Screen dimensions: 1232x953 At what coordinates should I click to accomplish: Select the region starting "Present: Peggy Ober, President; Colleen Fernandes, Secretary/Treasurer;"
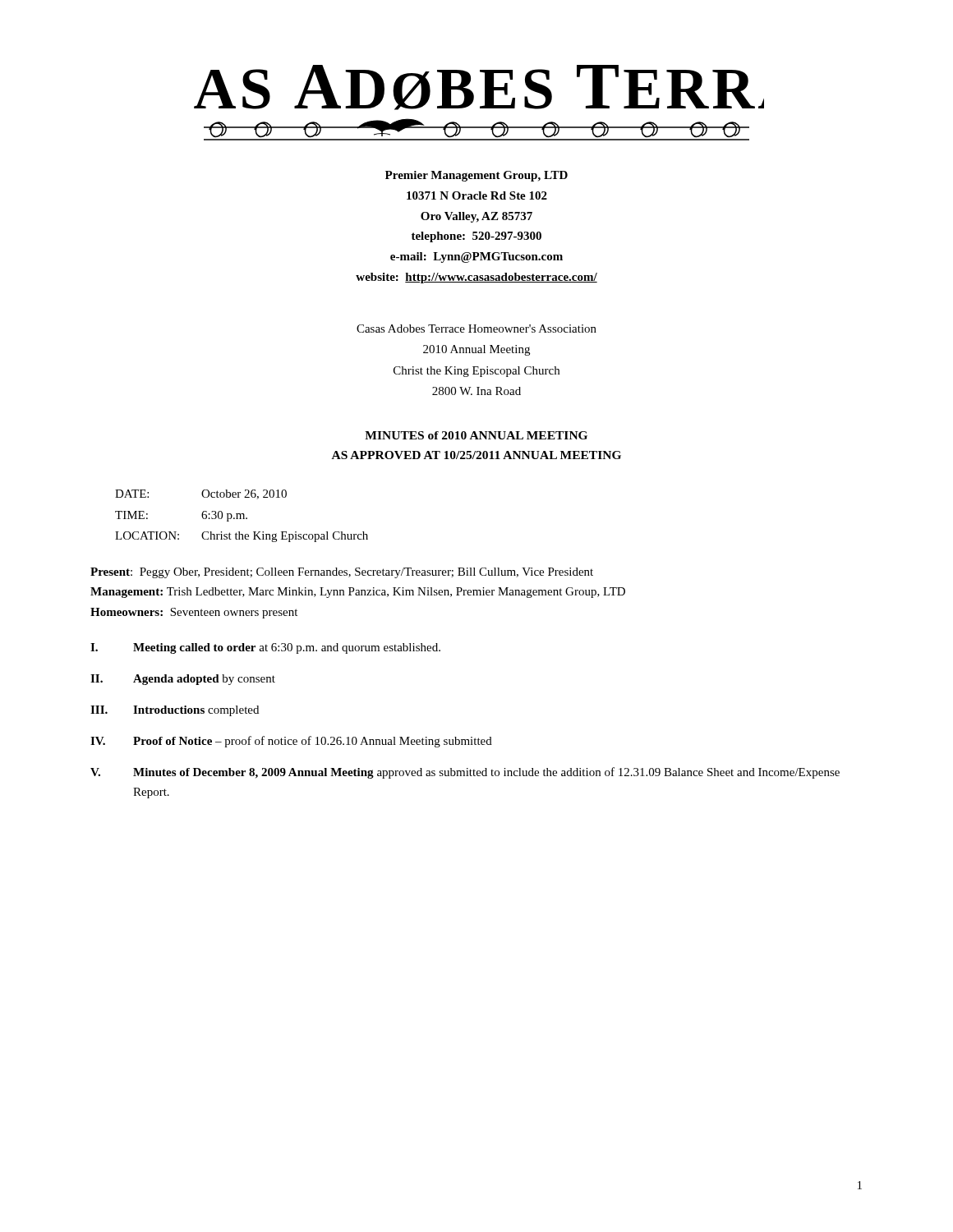[x=358, y=592]
